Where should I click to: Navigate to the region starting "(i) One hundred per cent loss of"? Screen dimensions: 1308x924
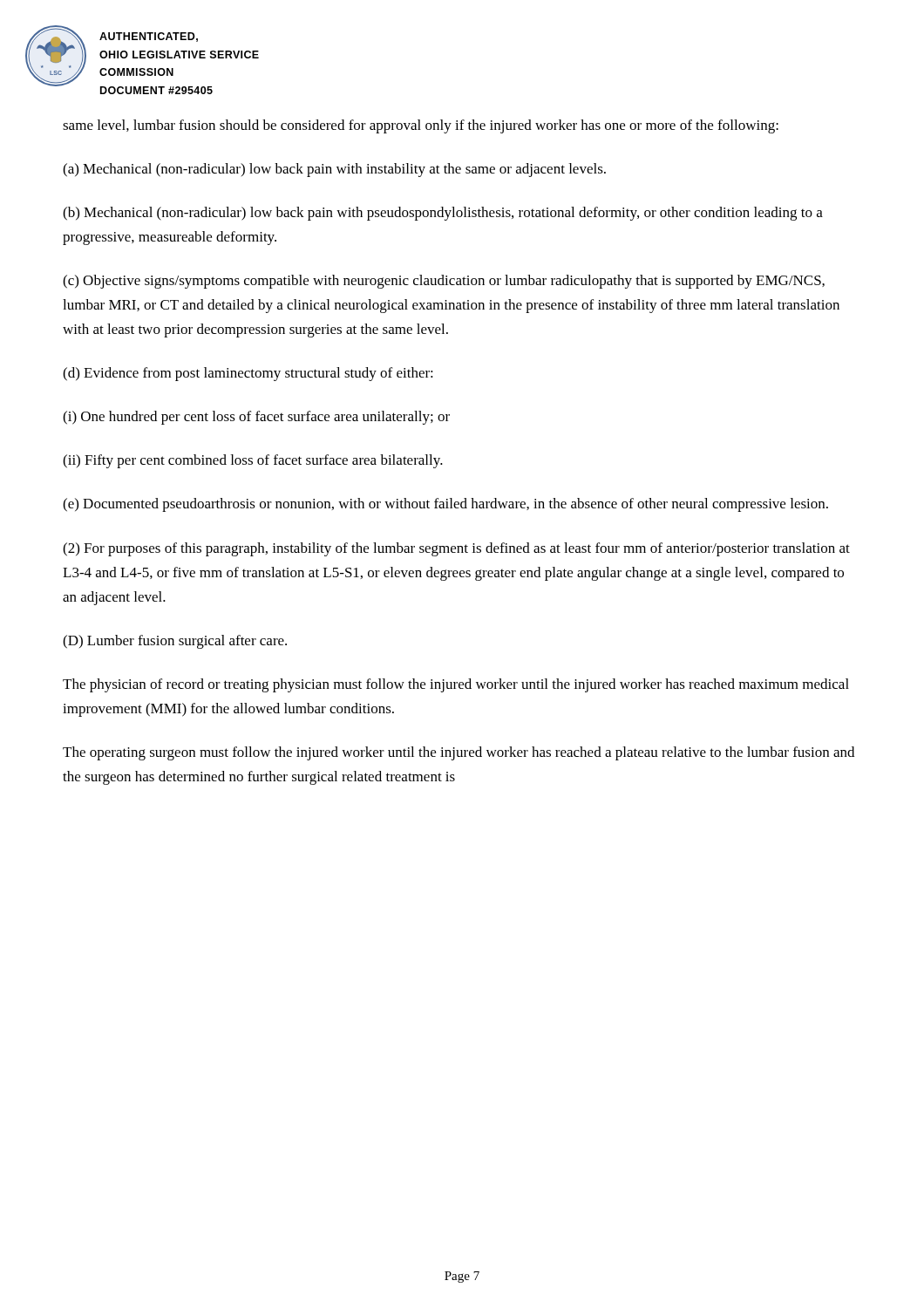256,417
